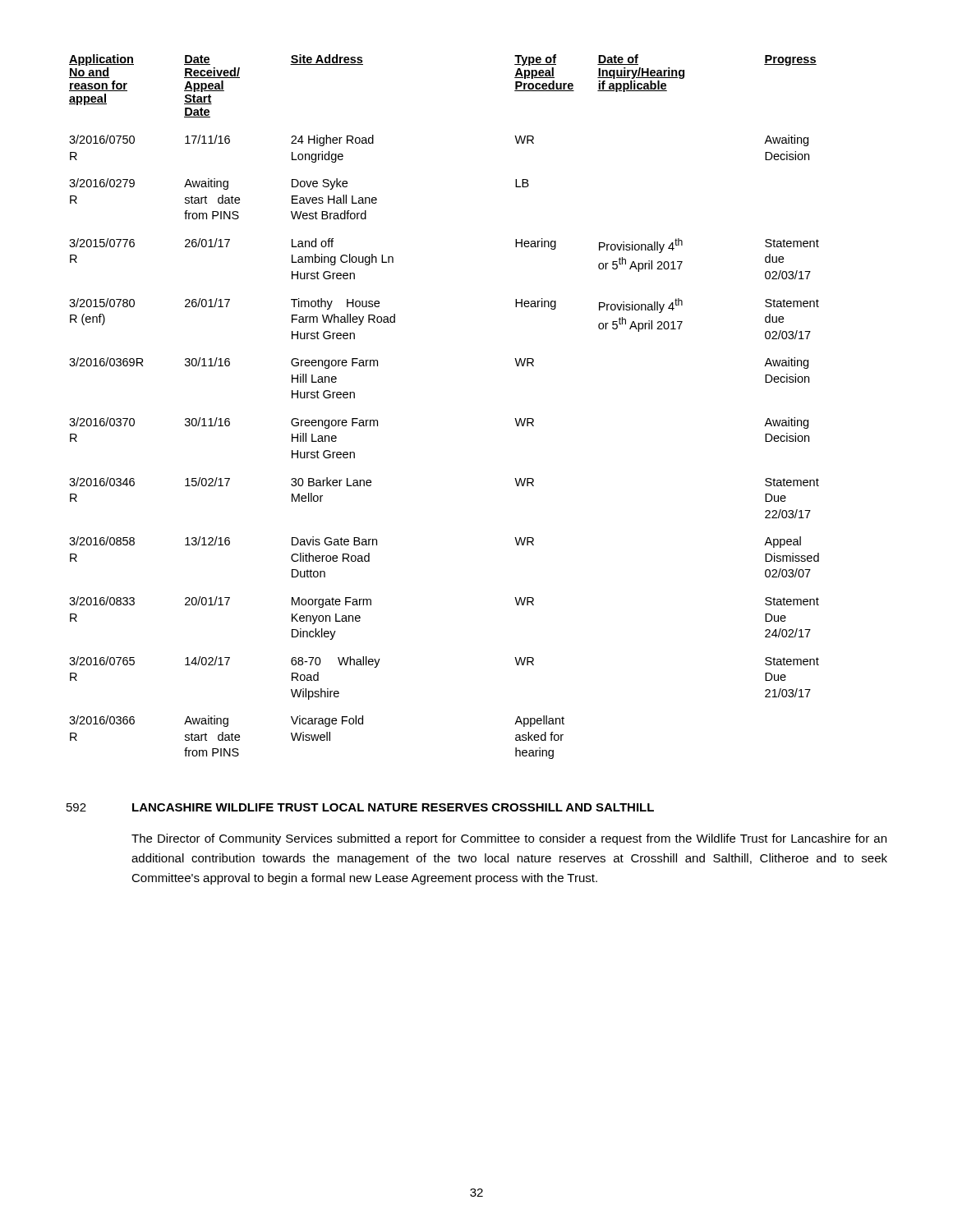Locate the text block with the text "The Director of"
The image size is (953, 1232).
[x=509, y=857]
